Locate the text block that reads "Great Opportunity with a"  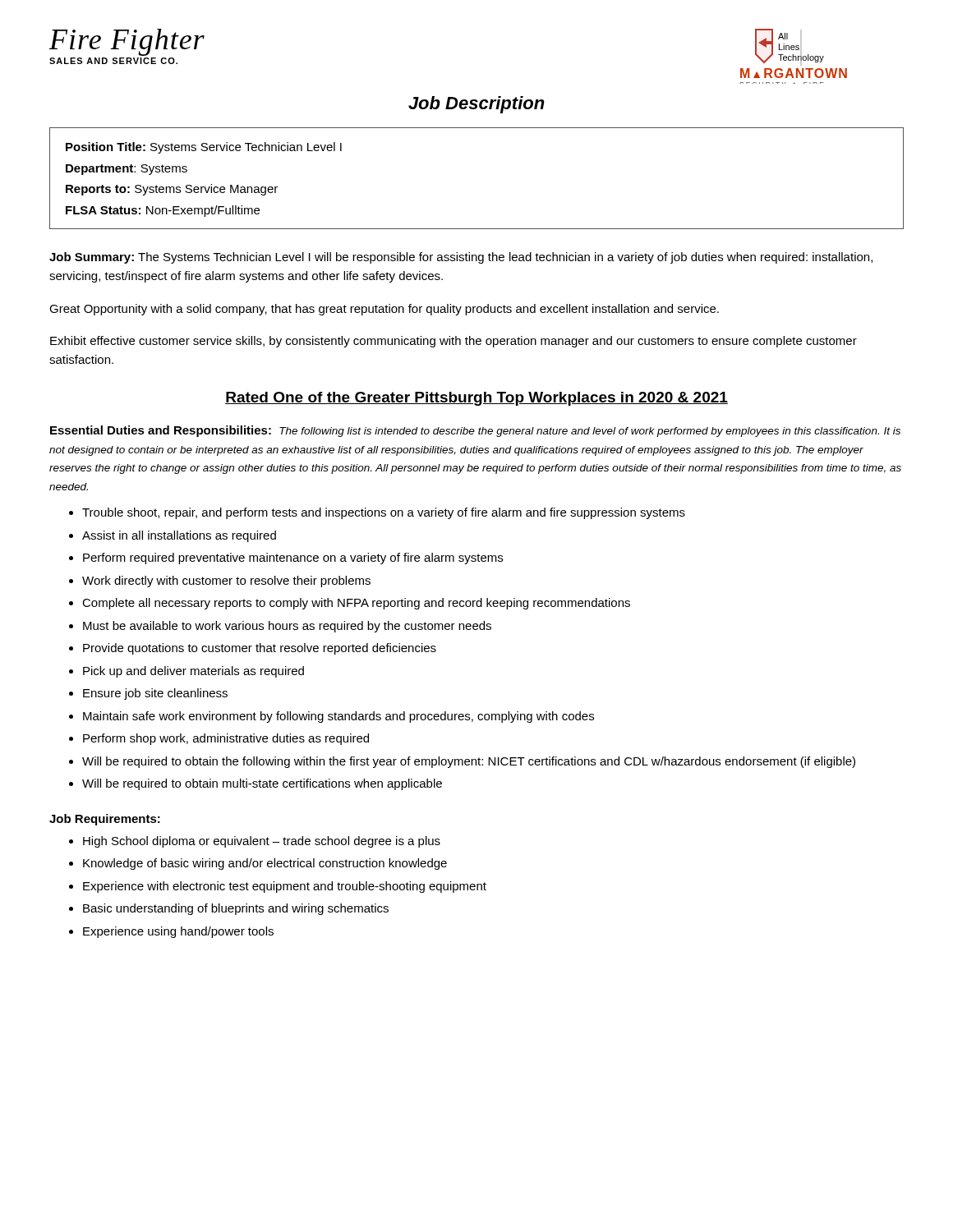pos(384,308)
